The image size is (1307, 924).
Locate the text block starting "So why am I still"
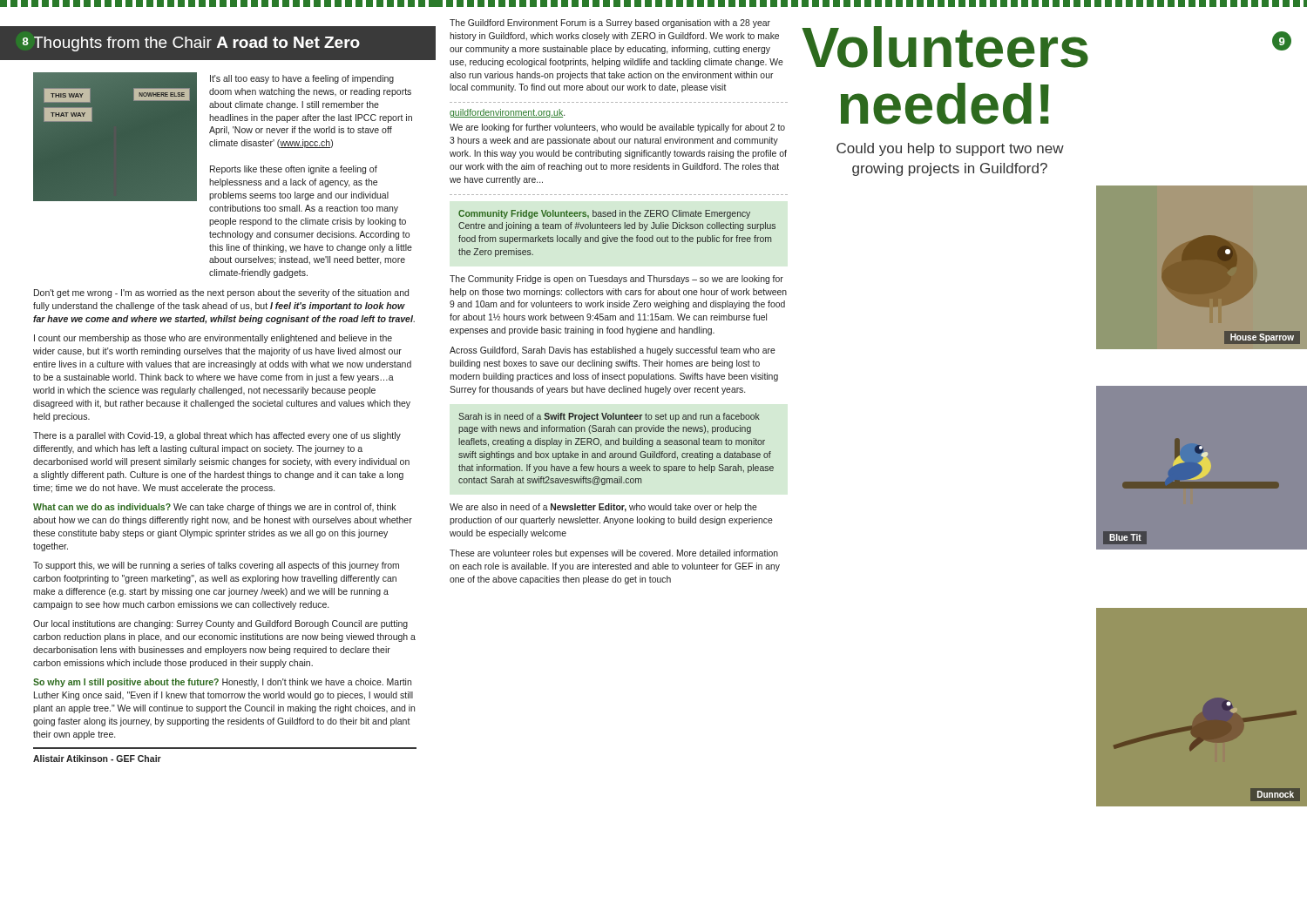(224, 708)
